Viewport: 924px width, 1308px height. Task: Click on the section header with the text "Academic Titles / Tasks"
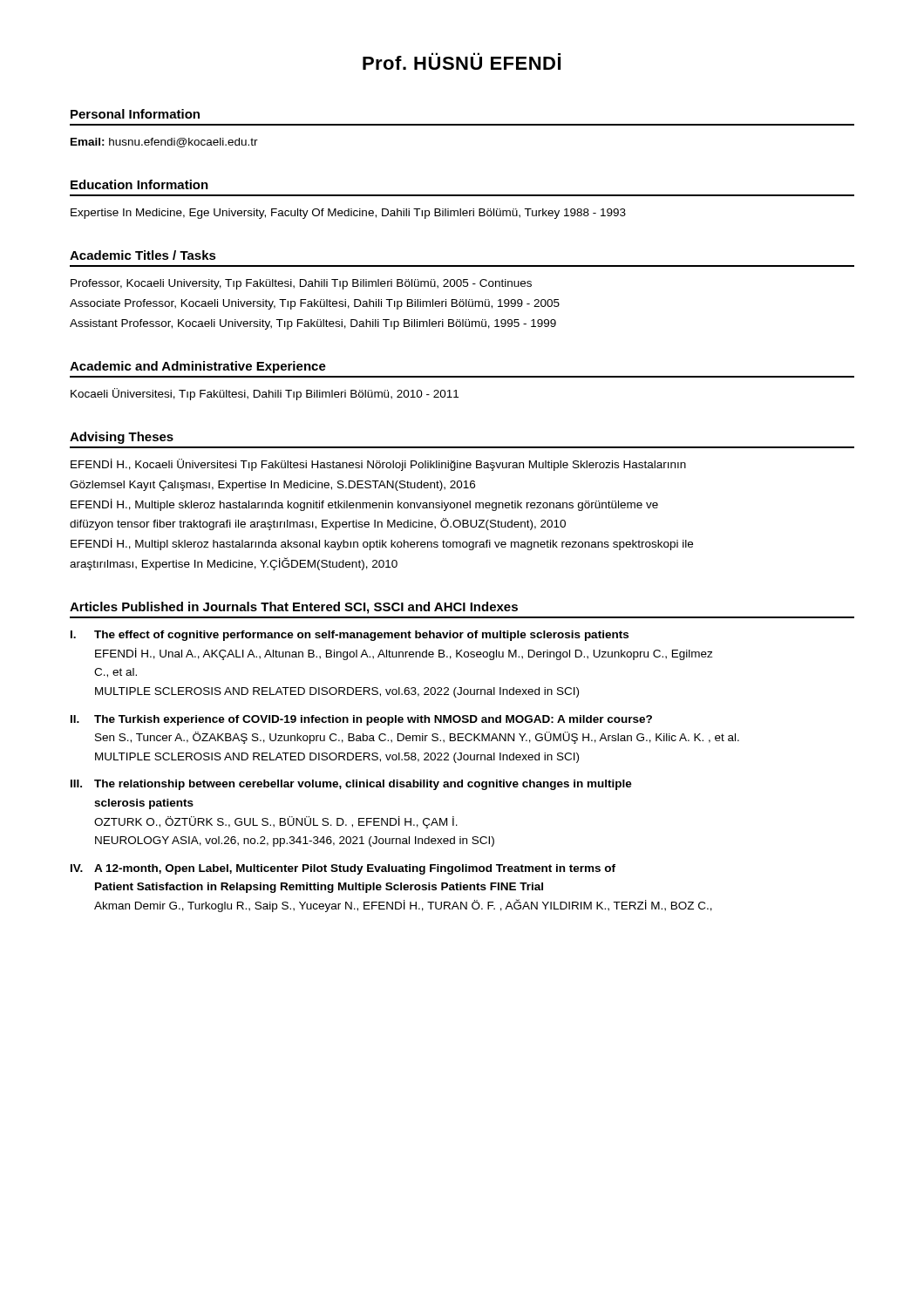(462, 257)
